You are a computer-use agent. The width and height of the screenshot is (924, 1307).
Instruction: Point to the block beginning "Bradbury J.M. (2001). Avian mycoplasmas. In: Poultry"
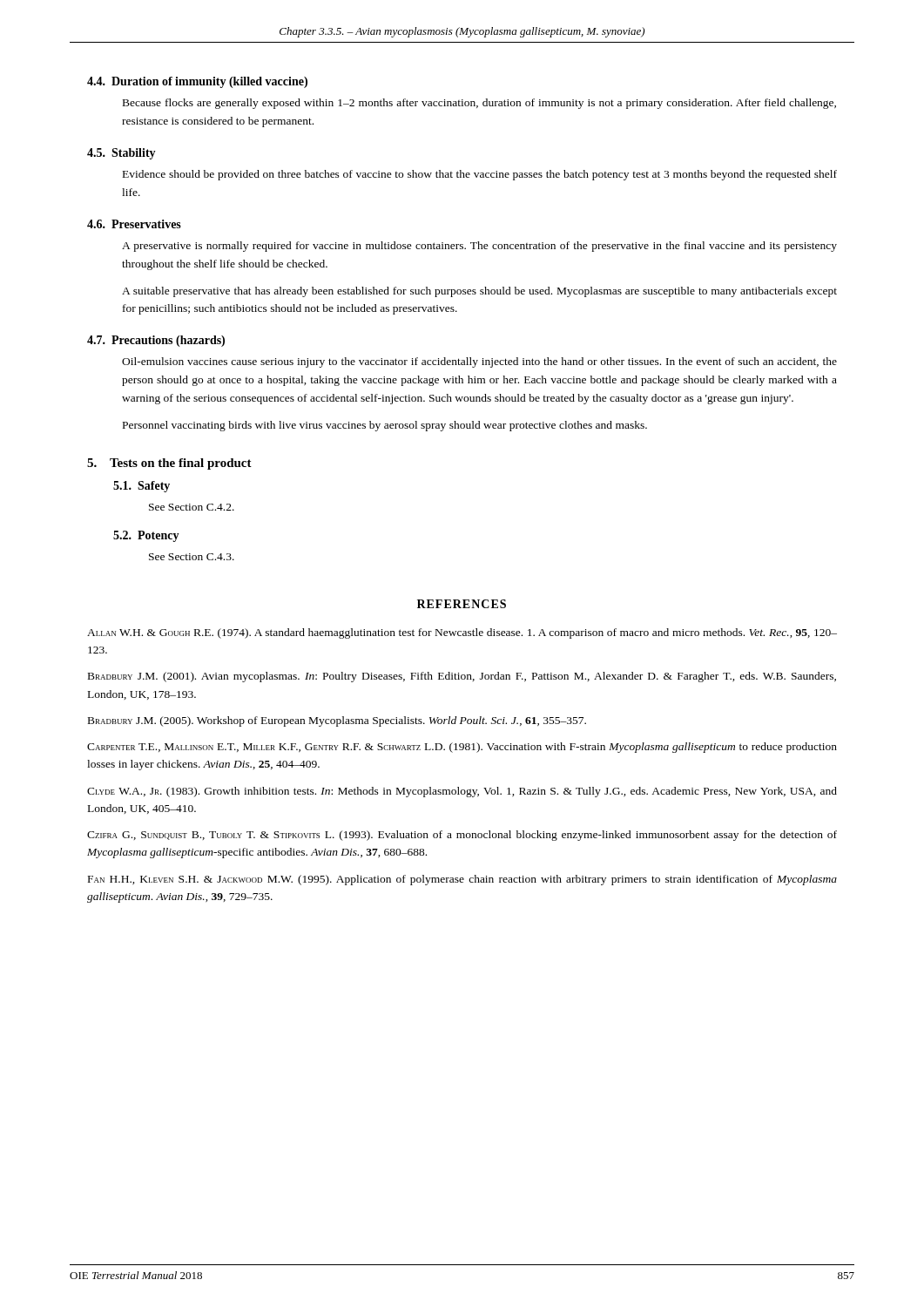tap(462, 685)
